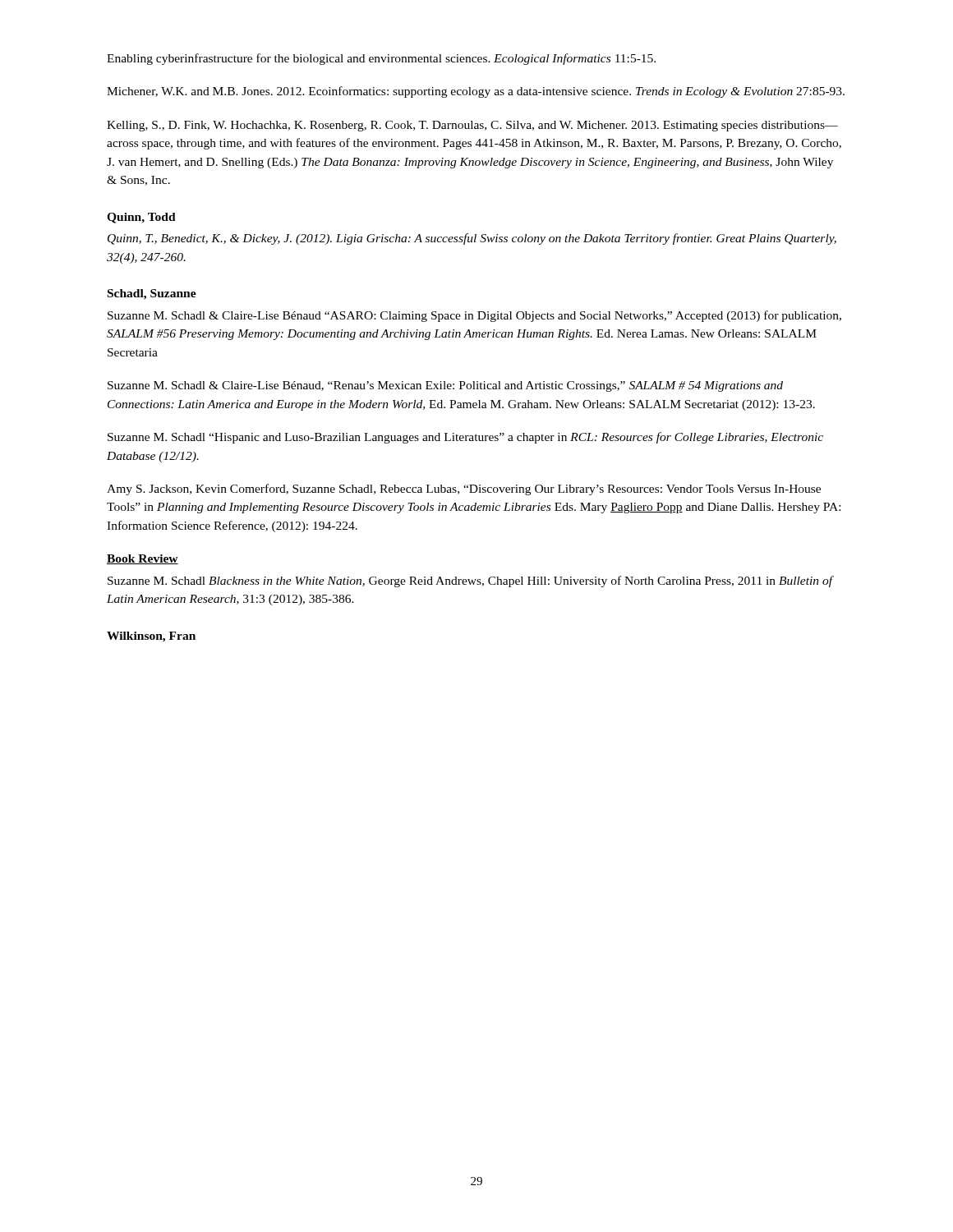Click the passage that begins "Michener, W.K. and M.B."
953x1232 pixels.
pos(476,91)
